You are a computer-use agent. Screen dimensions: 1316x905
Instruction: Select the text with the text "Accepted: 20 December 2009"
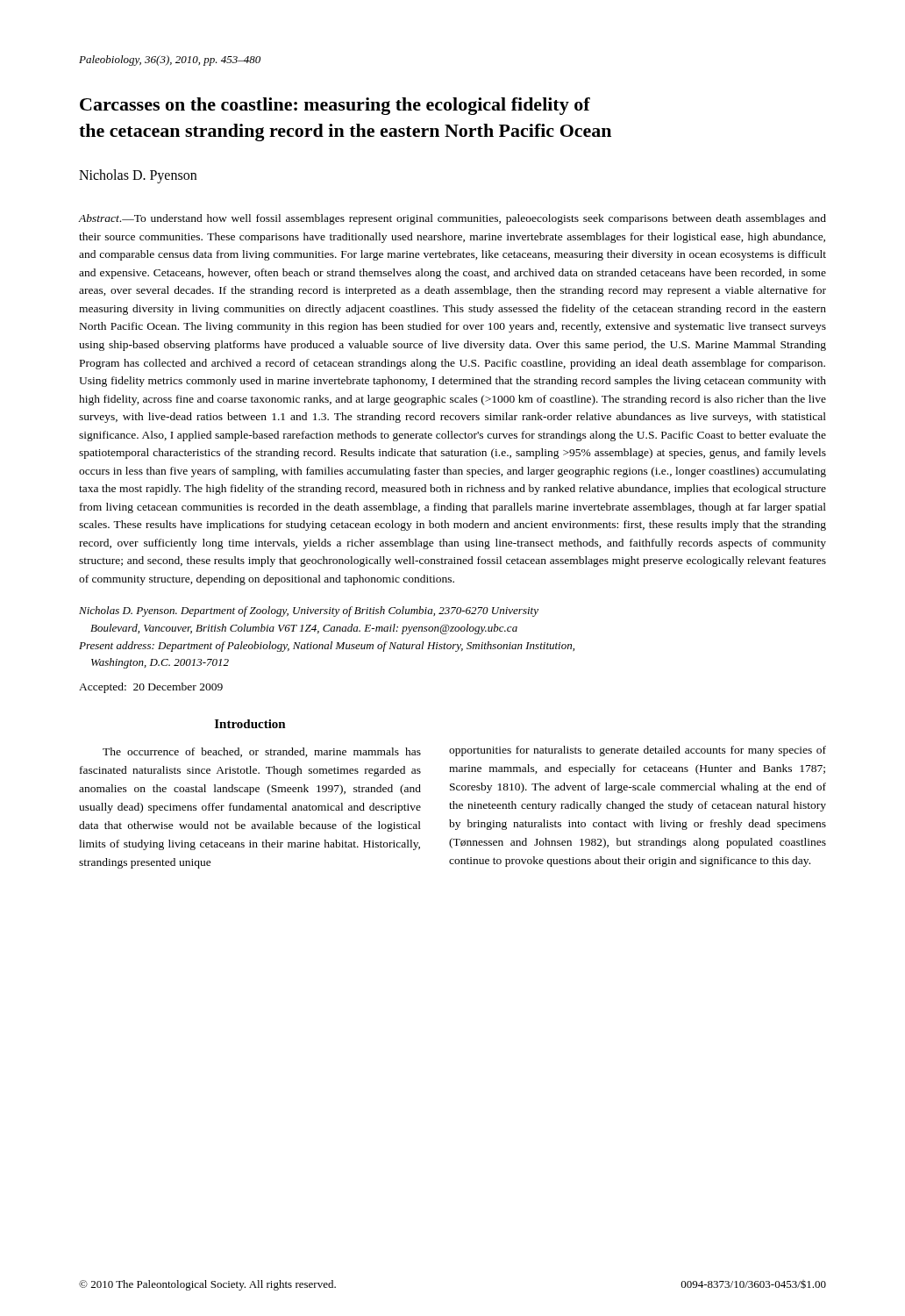click(x=151, y=687)
